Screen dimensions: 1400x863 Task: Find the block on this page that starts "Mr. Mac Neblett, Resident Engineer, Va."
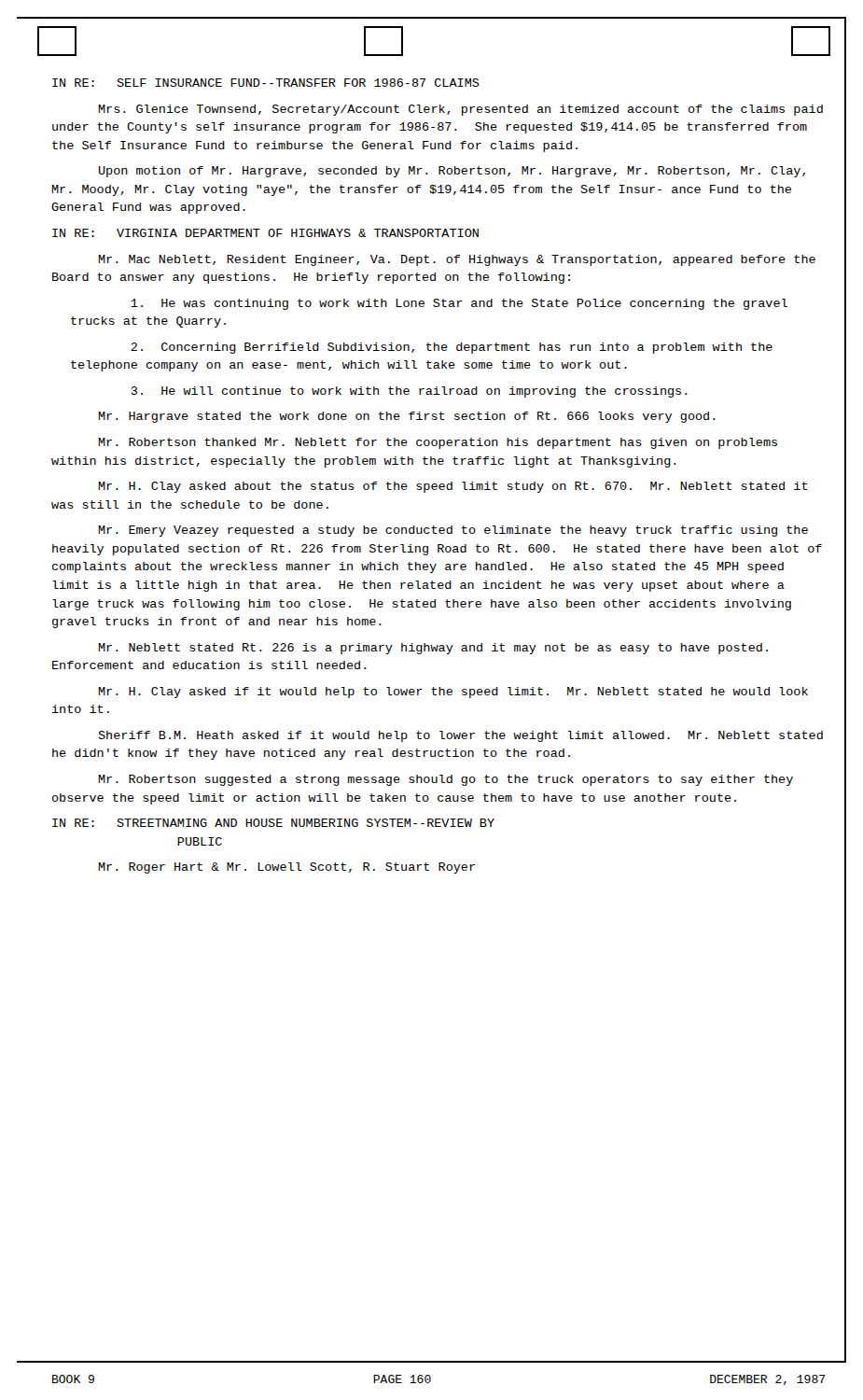[434, 269]
